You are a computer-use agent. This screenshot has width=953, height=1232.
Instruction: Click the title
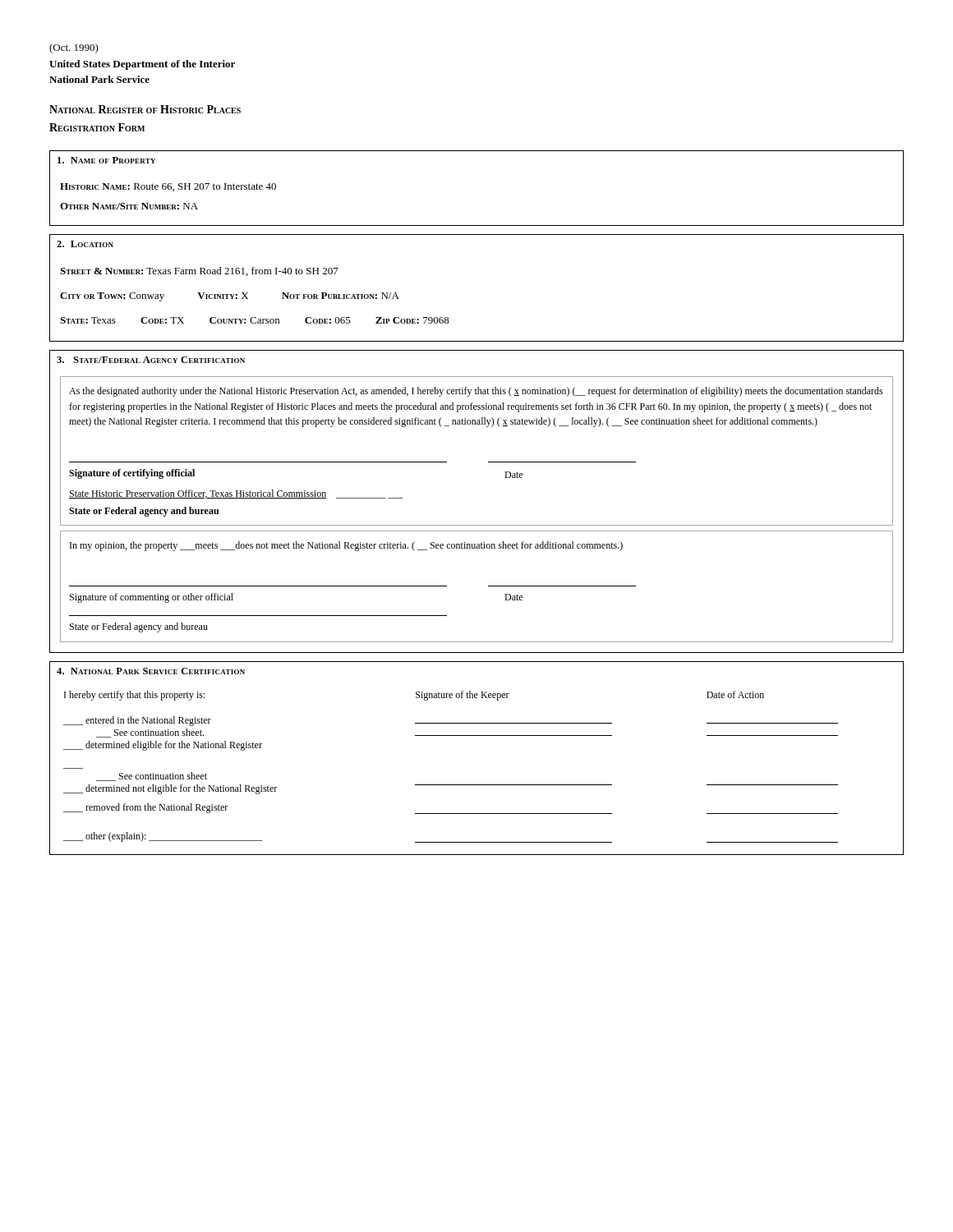coord(145,118)
